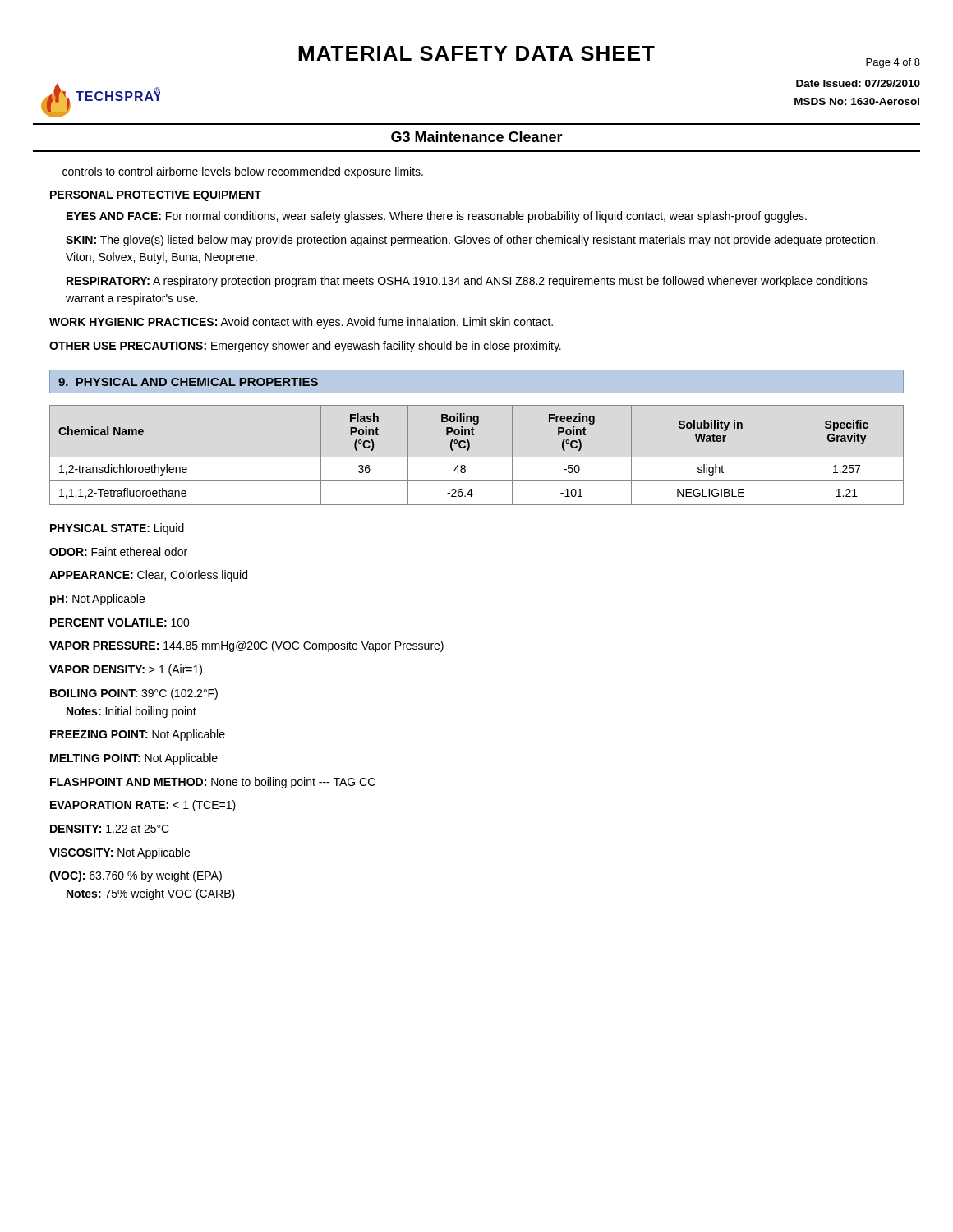Screen dimensions: 1232x953
Task: Click on the element starting "PERSONAL PROTECTIVE EQUIPMENT"
Action: tap(155, 195)
